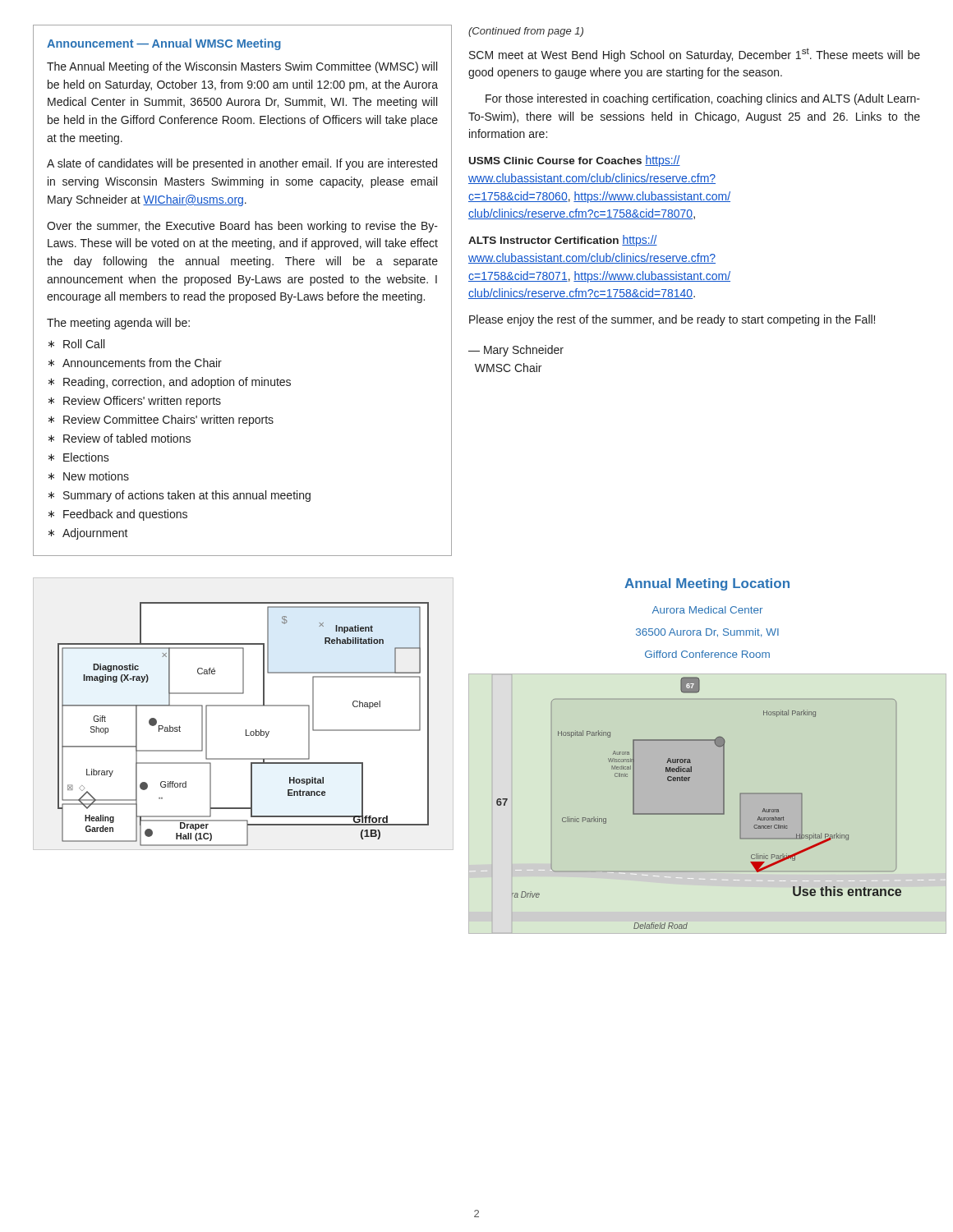Find "∗Review Officers' written reports" on this page
This screenshot has height=1232, width=953.
click(134, 401)
